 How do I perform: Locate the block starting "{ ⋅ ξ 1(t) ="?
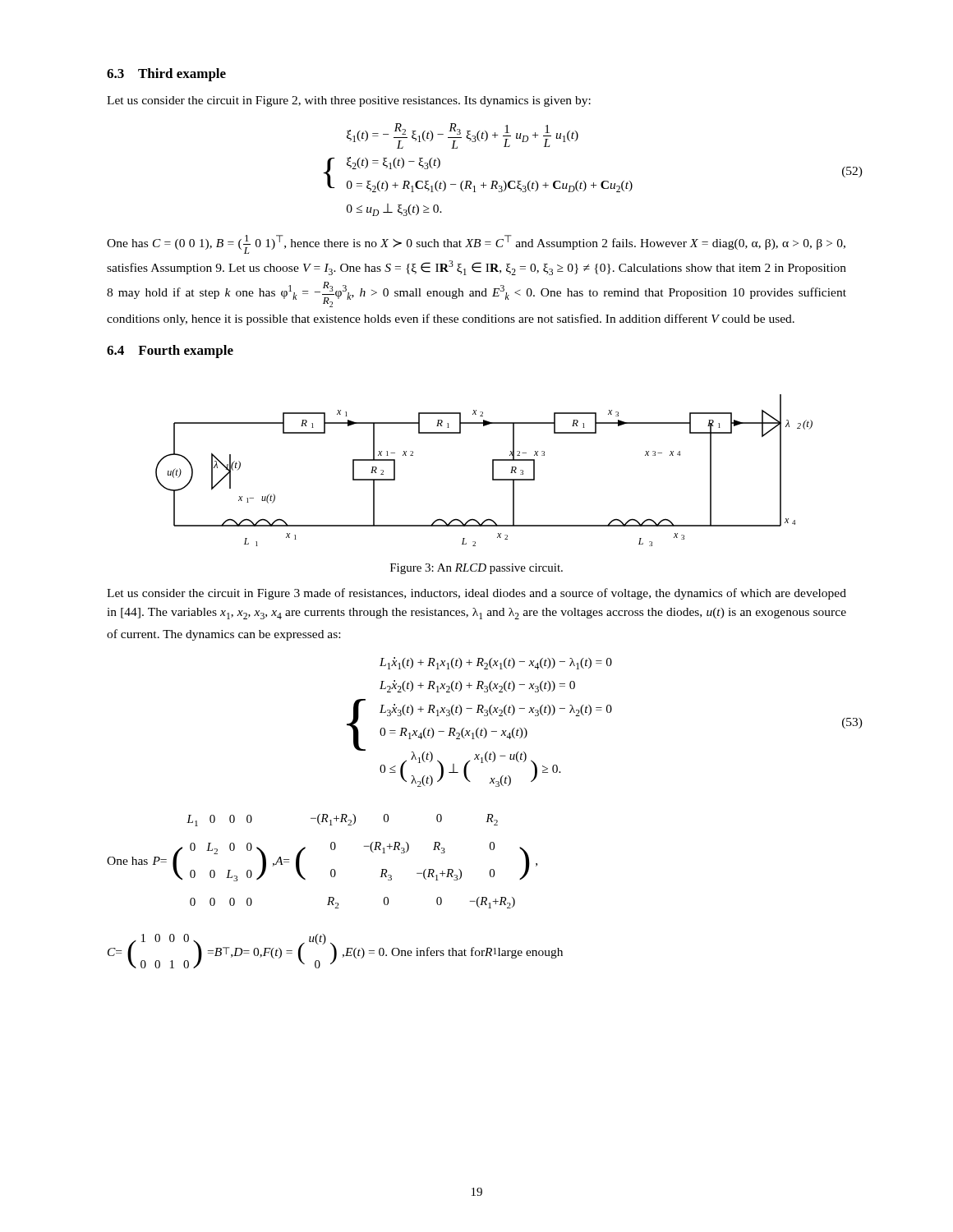pos(583,171)
